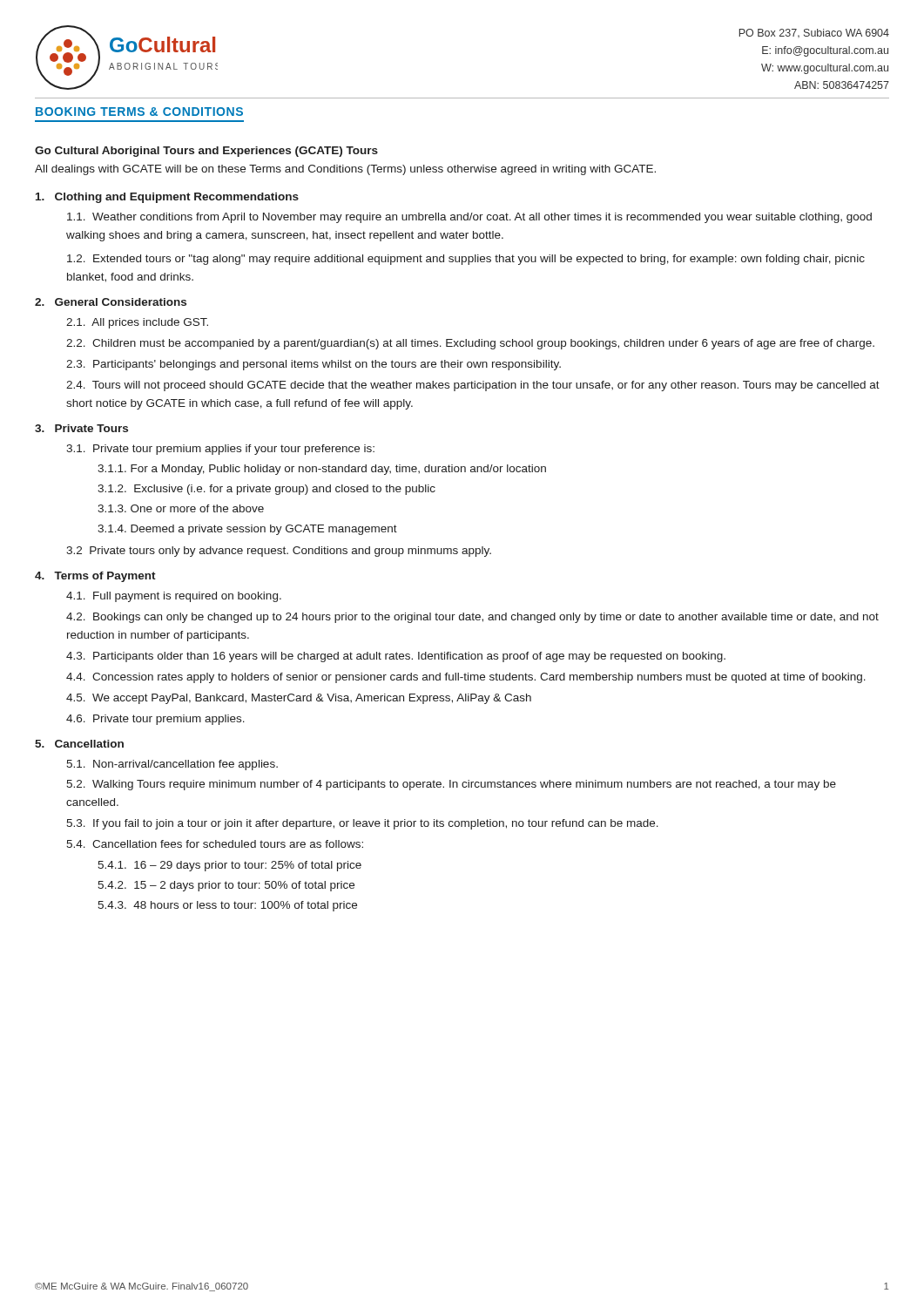Find the list item that reads "5.4.3. 48 hours or less"
Image resolution: width=924 pixels, height=1307 pixels.
pyautogui.click(x=228, y=905)
